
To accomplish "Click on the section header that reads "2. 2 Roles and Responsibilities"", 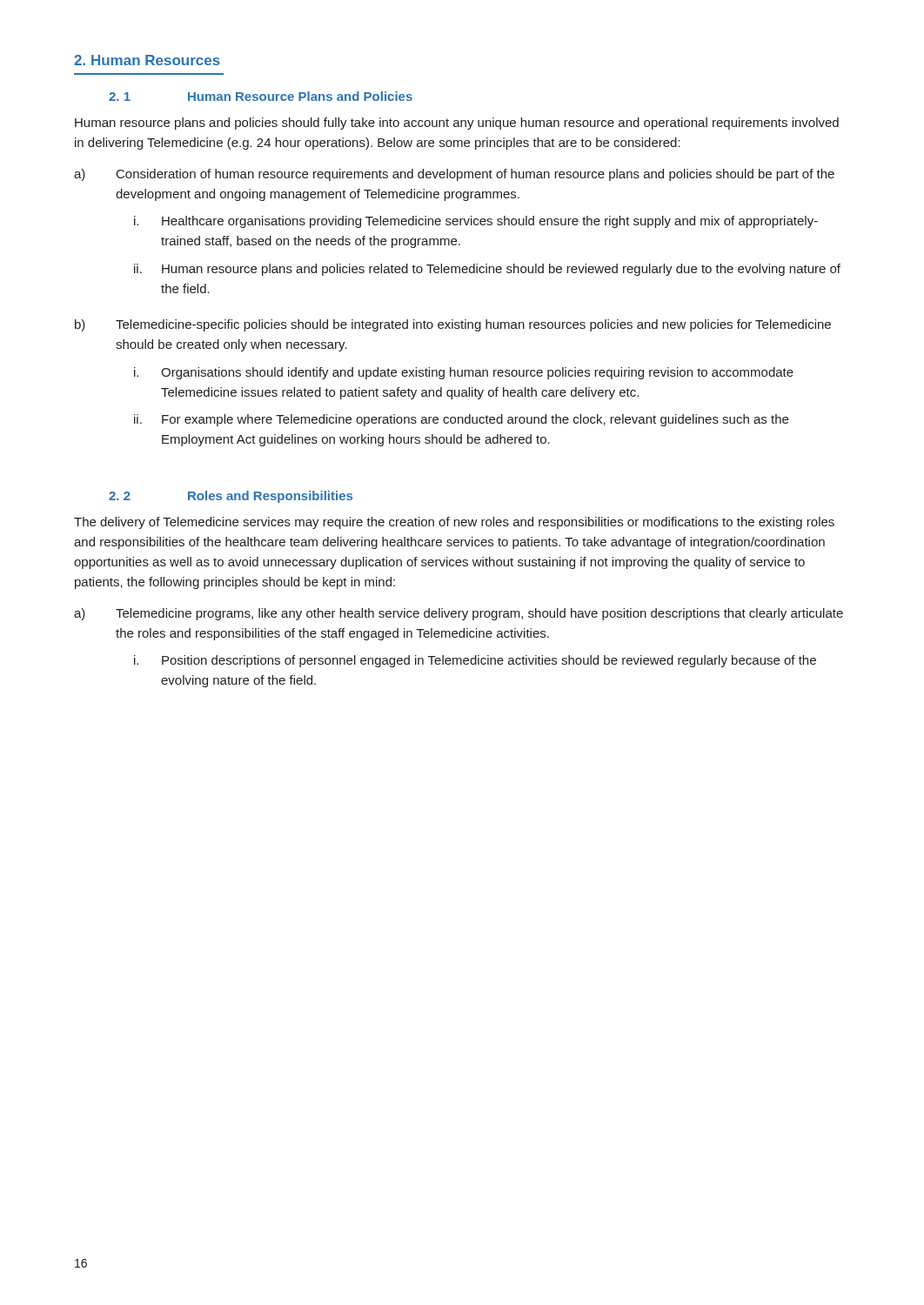I will point(231,497).
